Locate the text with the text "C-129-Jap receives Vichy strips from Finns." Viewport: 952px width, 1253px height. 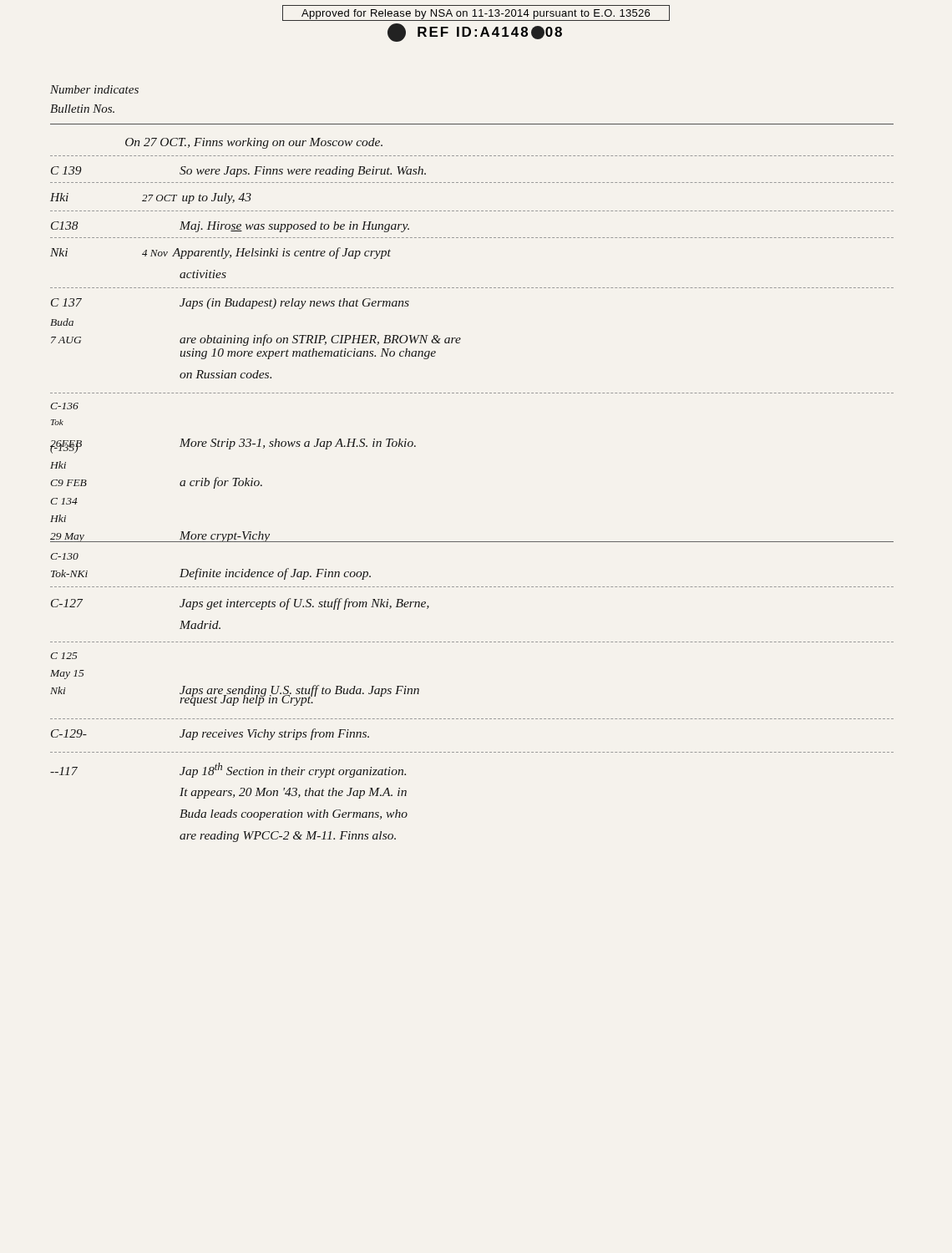point(210,733)
